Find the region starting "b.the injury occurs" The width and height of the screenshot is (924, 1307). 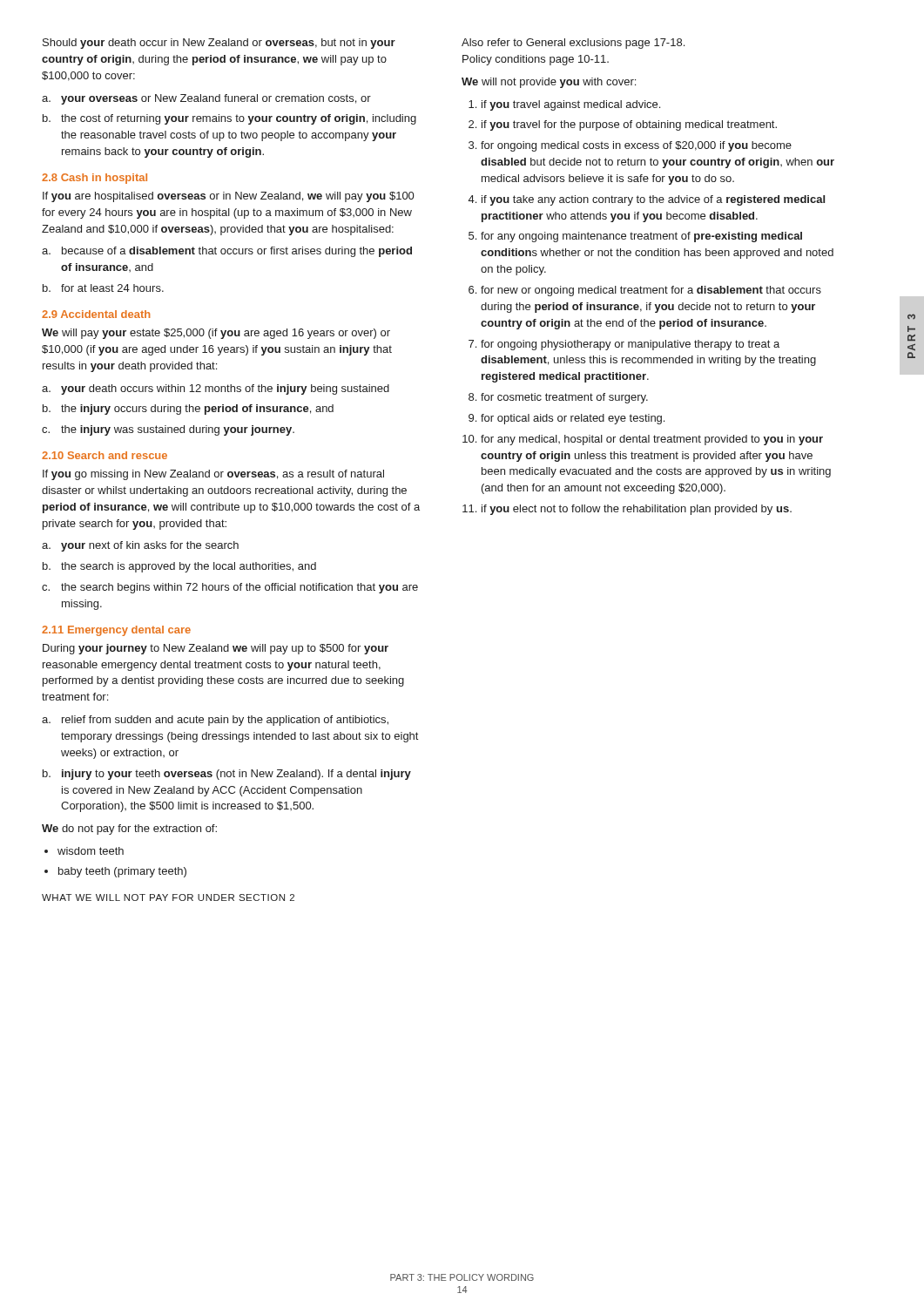[188, 409]
